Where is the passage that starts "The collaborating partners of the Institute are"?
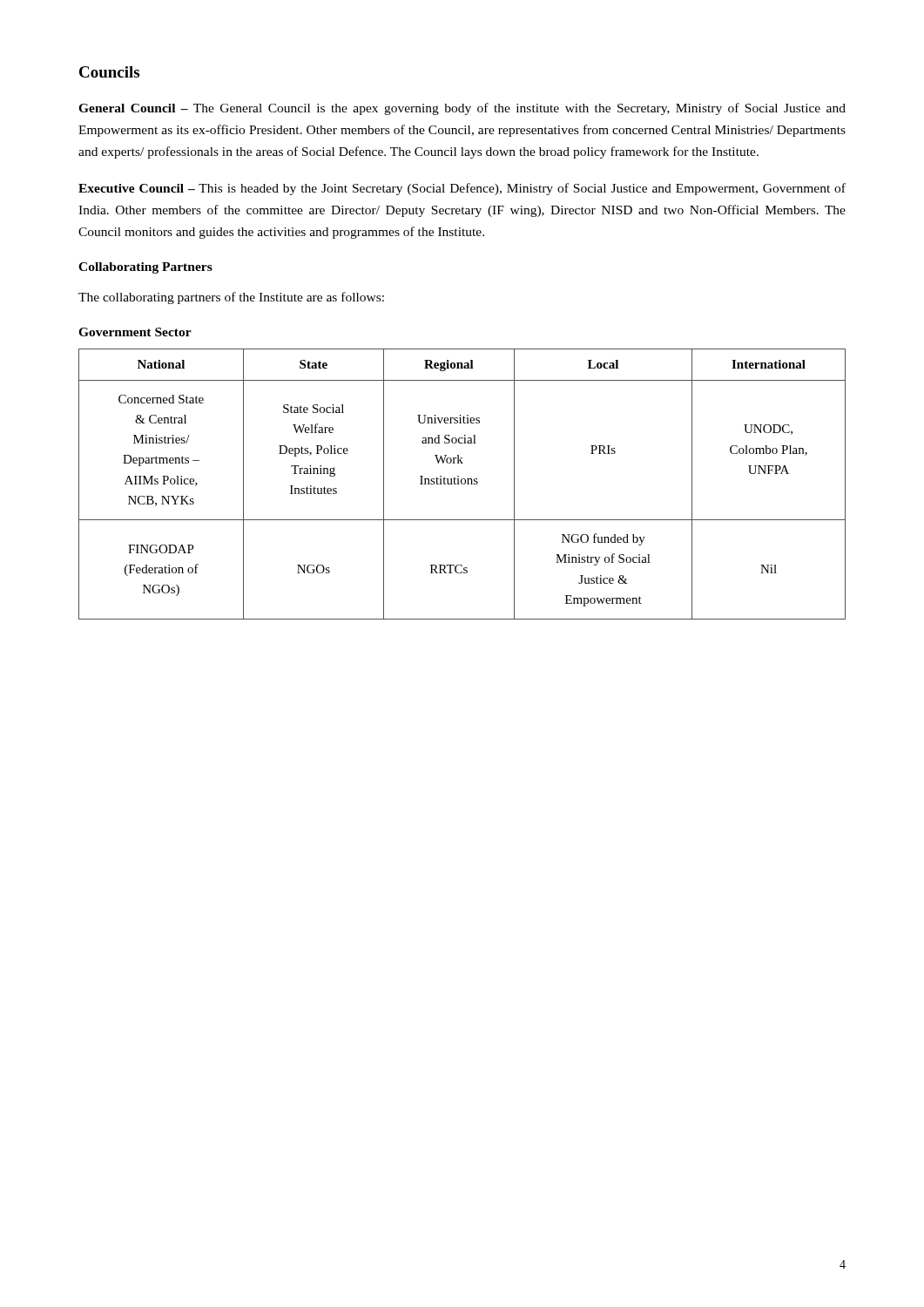This screenshot has width=924, height=1307. tap(231, 298)
